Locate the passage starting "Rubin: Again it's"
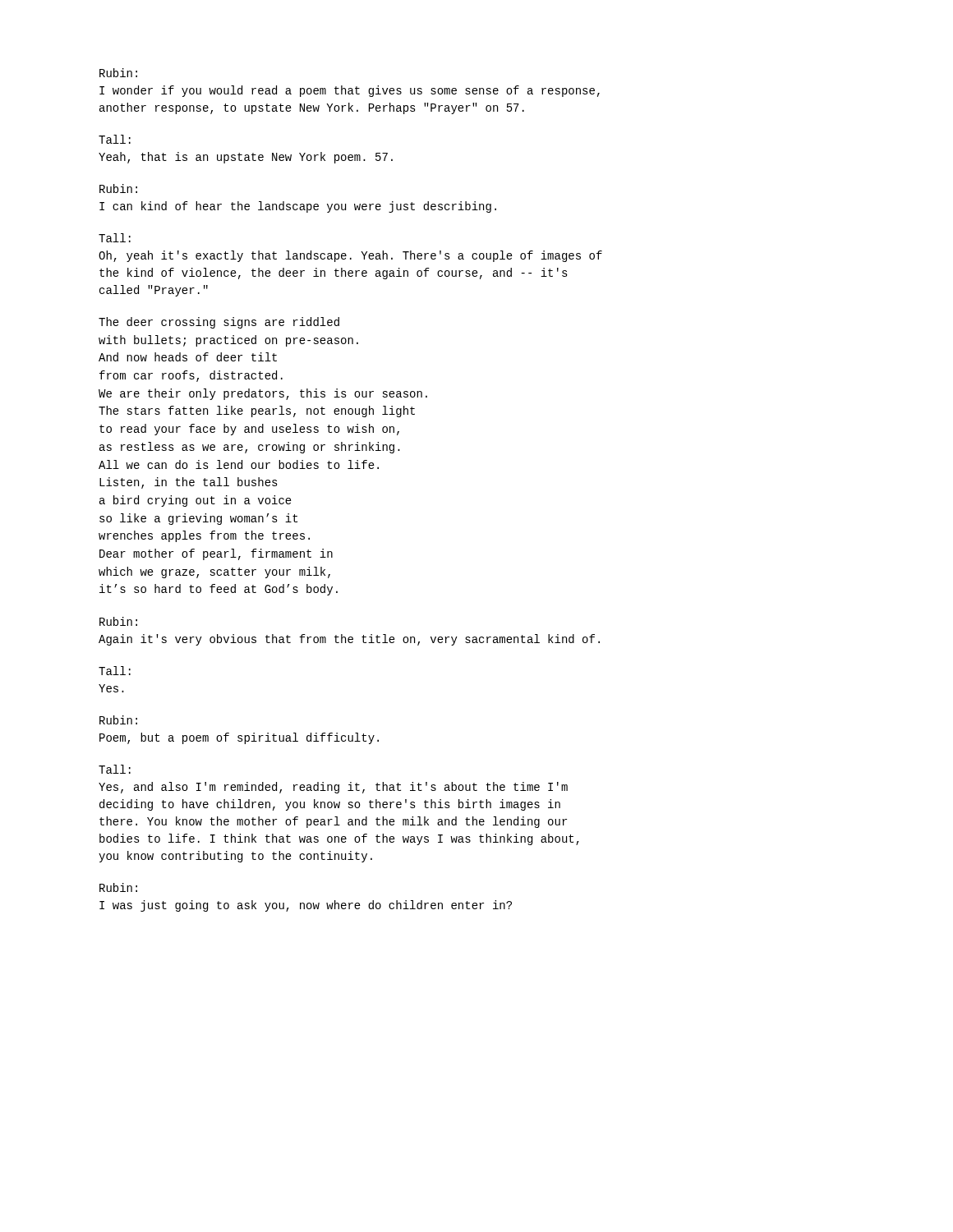953x1232 pixels. pos(351,631)
